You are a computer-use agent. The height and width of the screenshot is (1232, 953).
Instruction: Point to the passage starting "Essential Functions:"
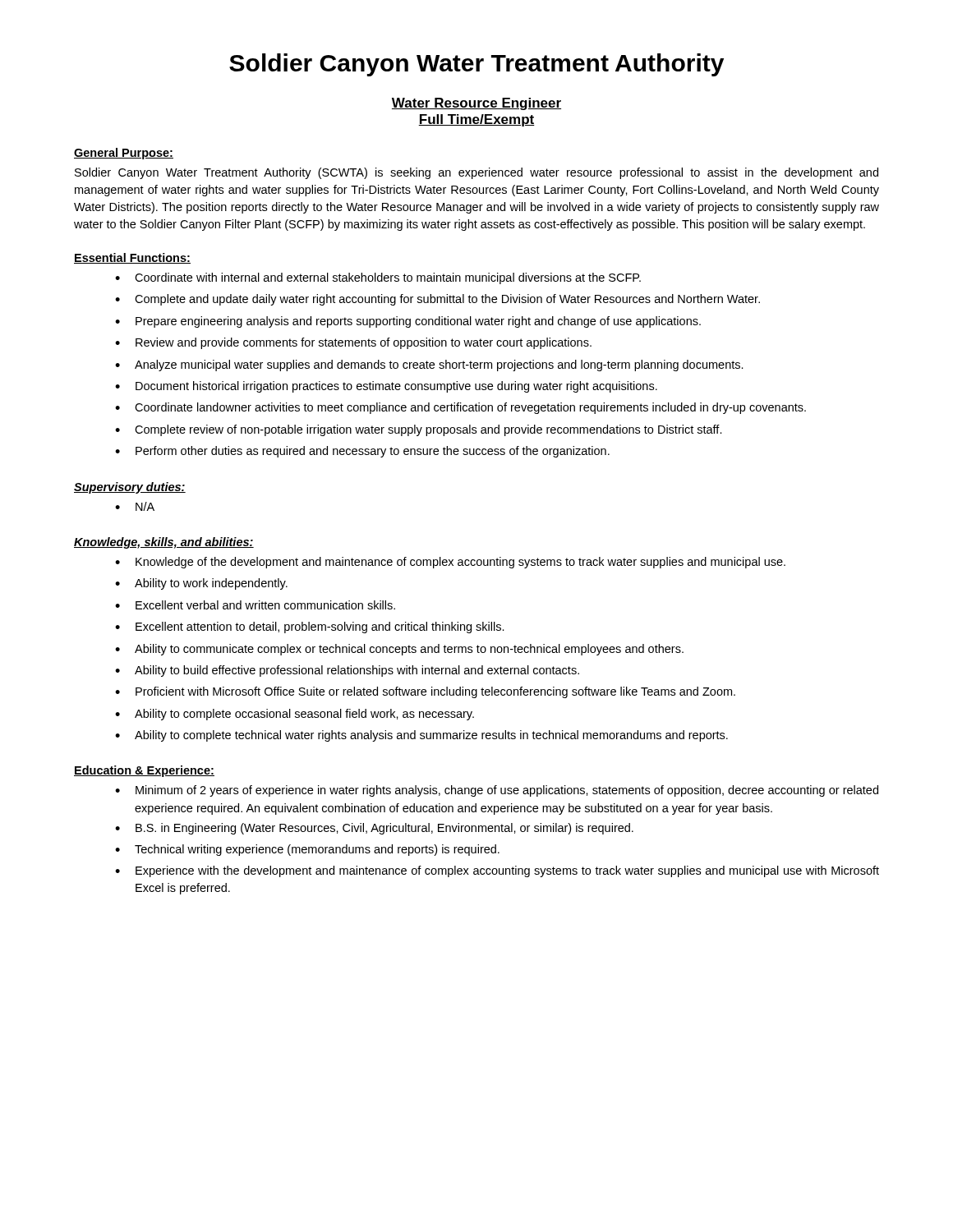coord(132,258)
